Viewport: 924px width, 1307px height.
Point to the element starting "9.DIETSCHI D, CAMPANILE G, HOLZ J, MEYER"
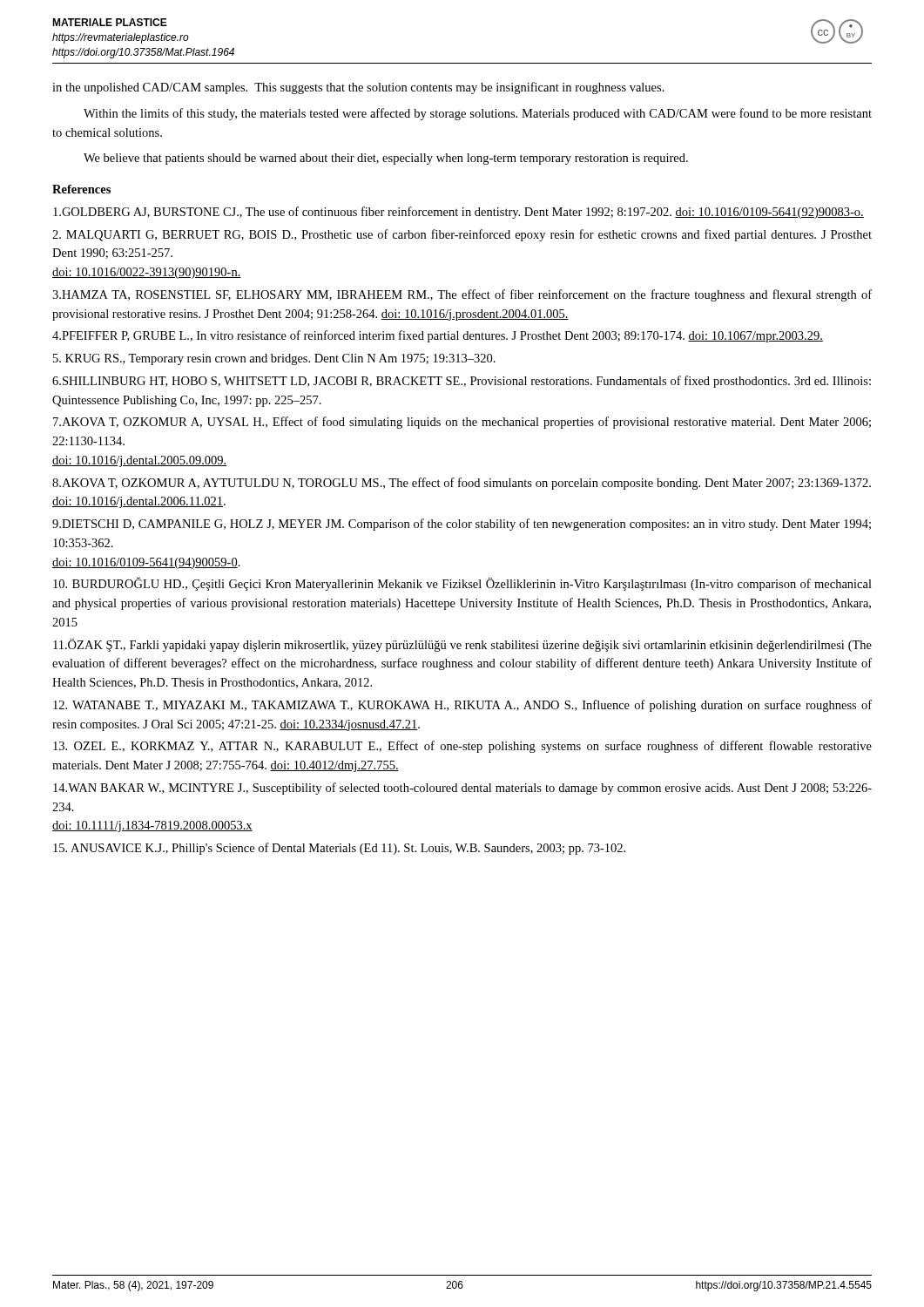[x=462, y=525]
